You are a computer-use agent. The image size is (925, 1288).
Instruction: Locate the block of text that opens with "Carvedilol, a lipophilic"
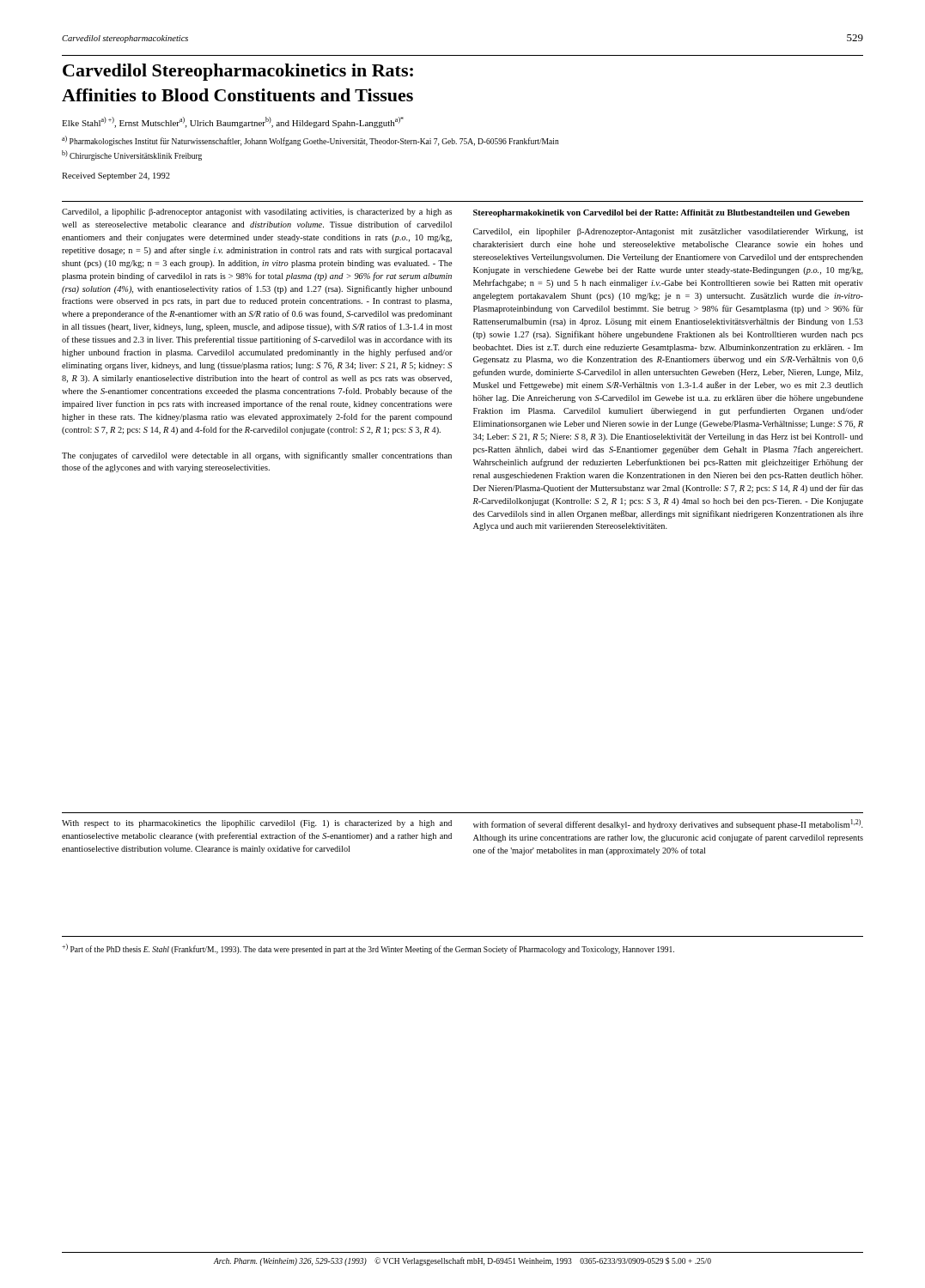[x=257, y=340]
